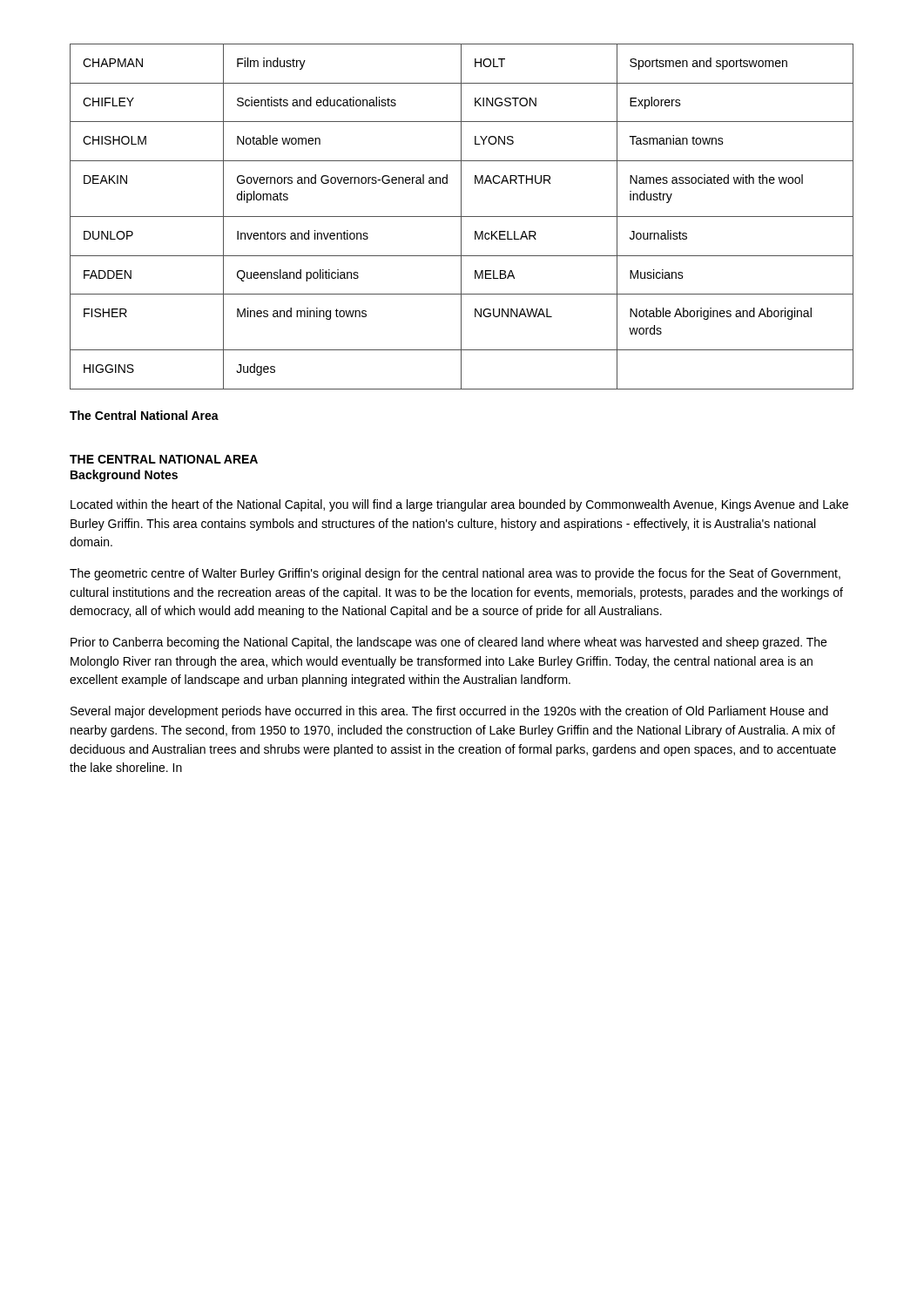Click on the passage starting "Several major development periods have"

[453, 740]
